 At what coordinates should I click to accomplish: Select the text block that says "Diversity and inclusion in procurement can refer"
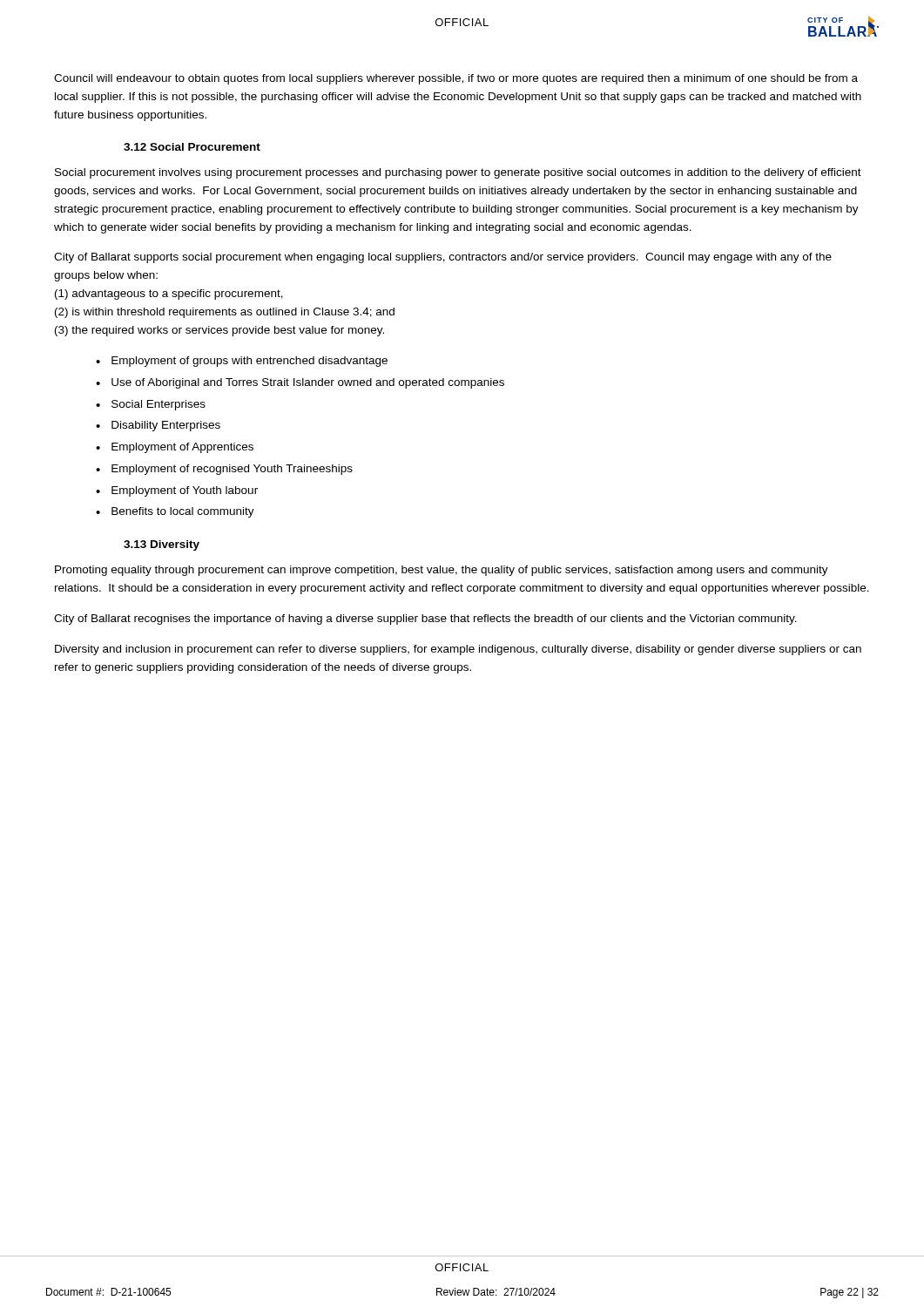click(x=458, y=658)
